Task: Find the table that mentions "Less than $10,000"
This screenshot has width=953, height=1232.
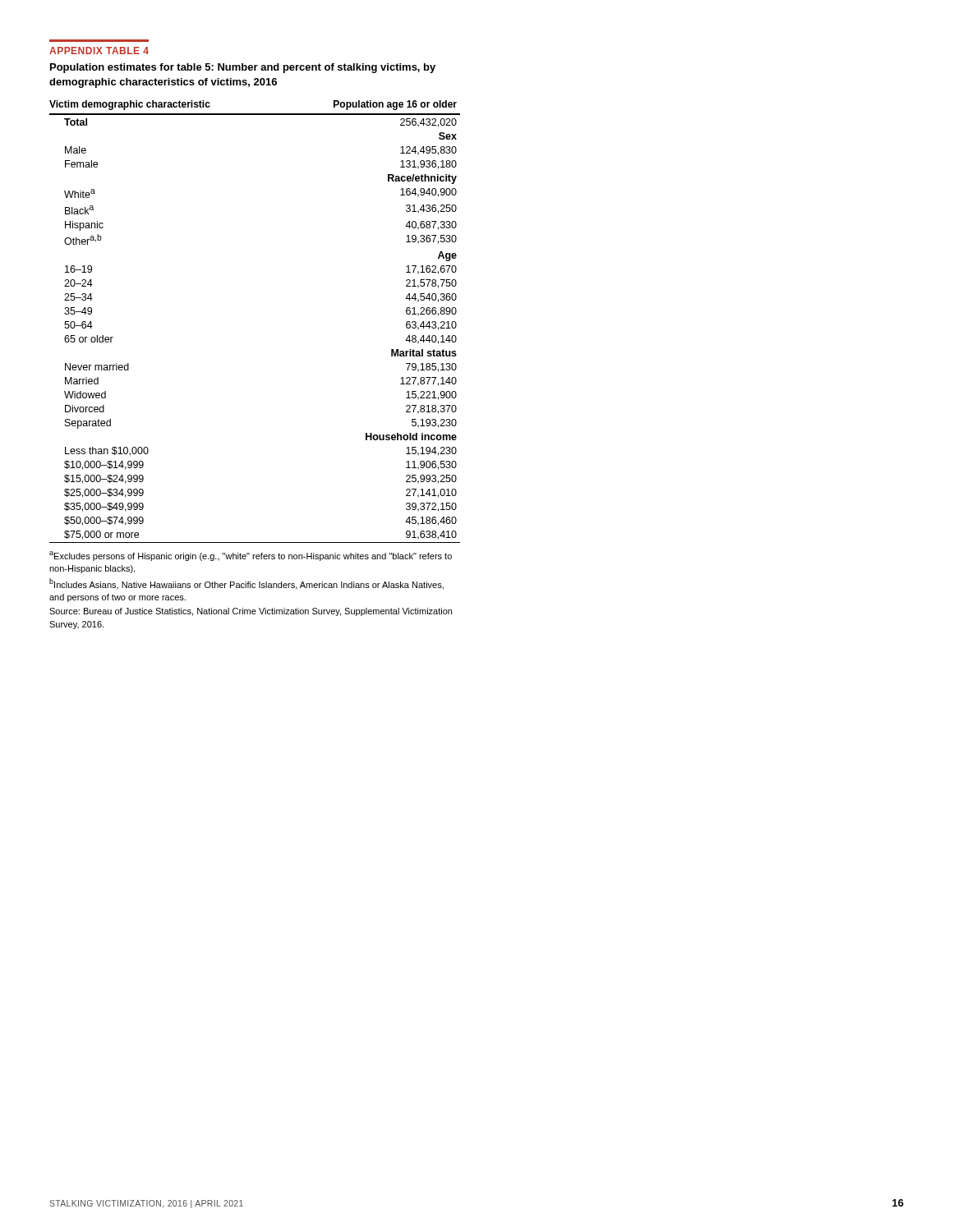Action: [x=255, y=320]
